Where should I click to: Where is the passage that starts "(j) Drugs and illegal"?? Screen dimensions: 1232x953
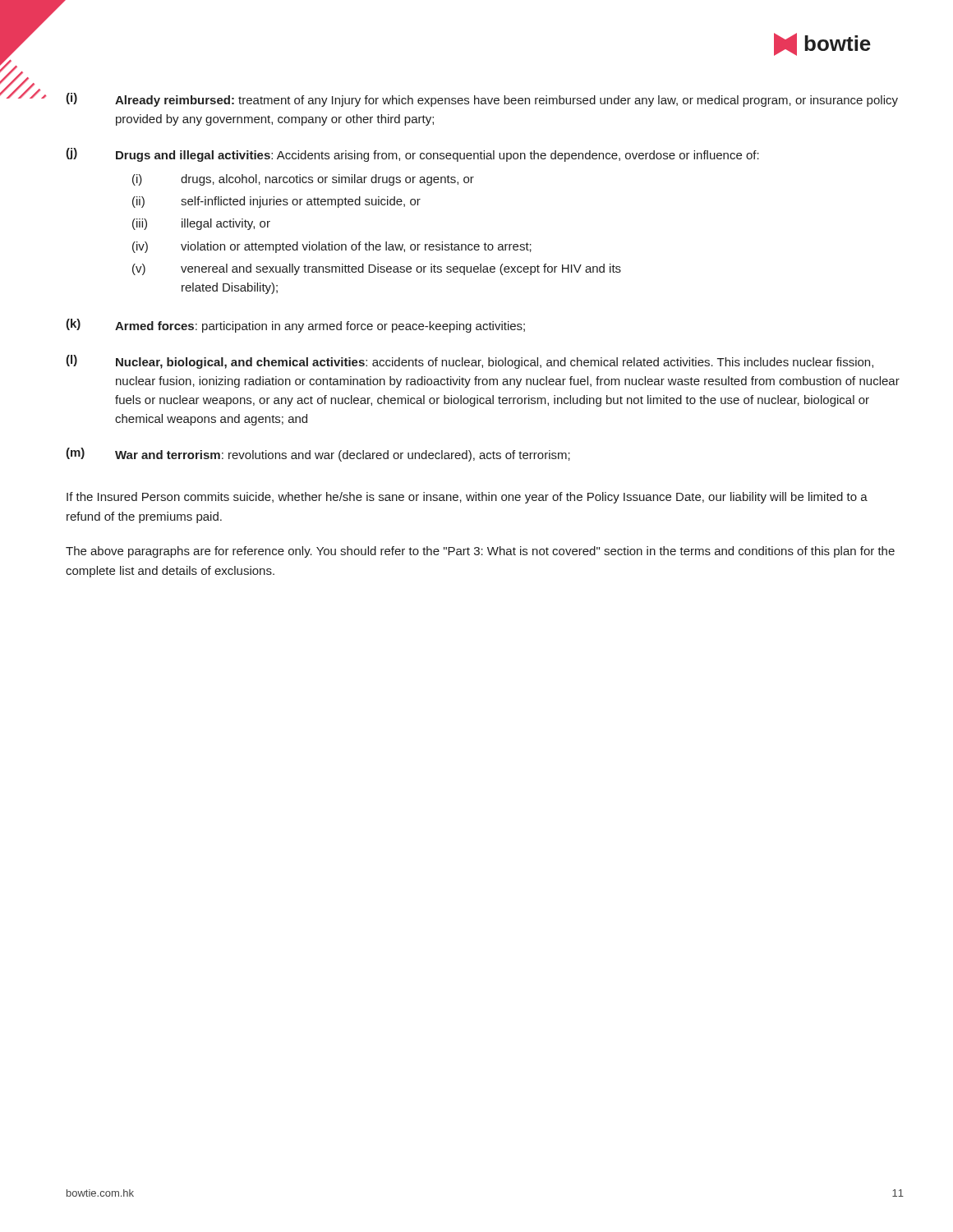[412, 155]
